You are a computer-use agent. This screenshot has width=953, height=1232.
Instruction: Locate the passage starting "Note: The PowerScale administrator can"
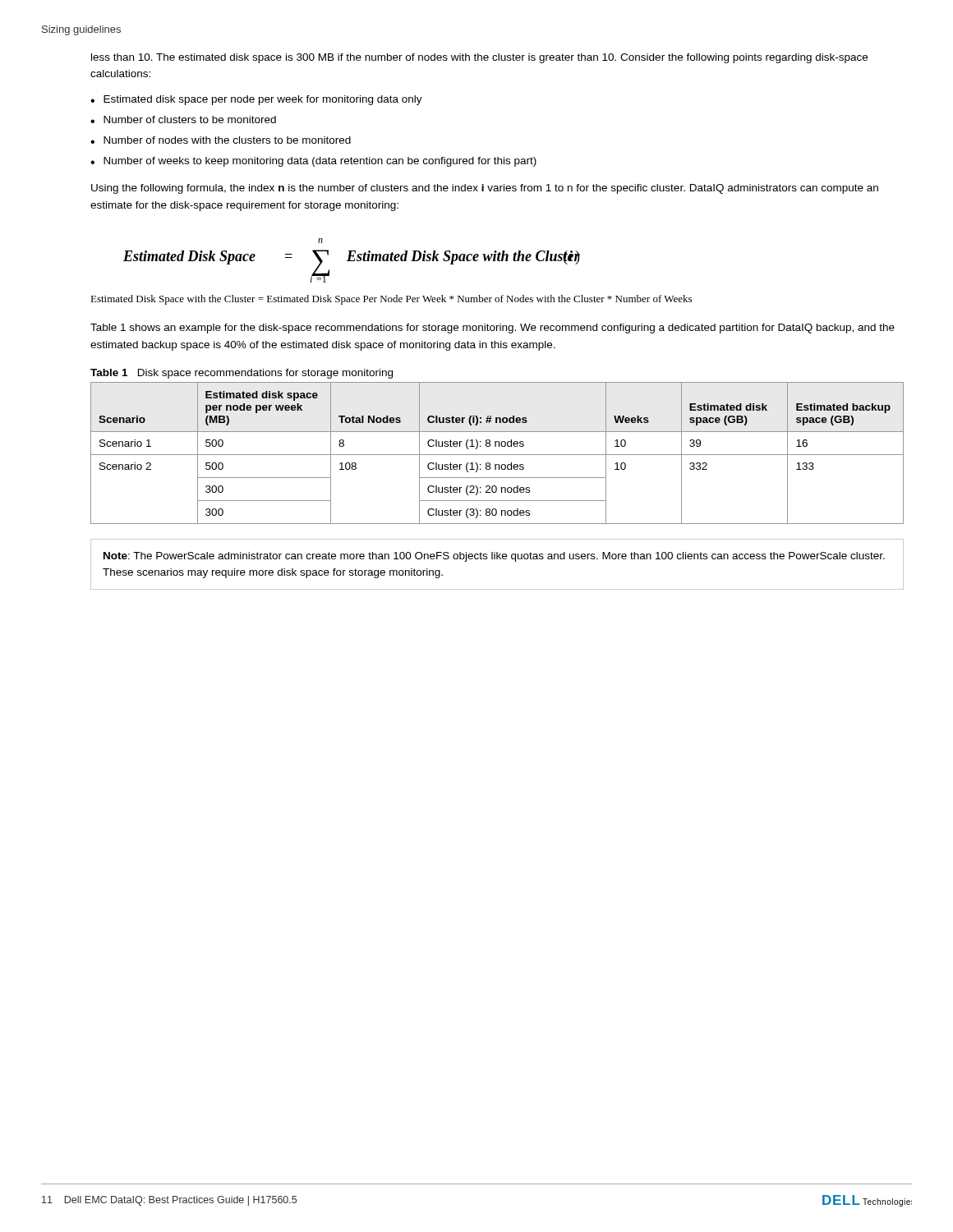click(x=494, y=564)
